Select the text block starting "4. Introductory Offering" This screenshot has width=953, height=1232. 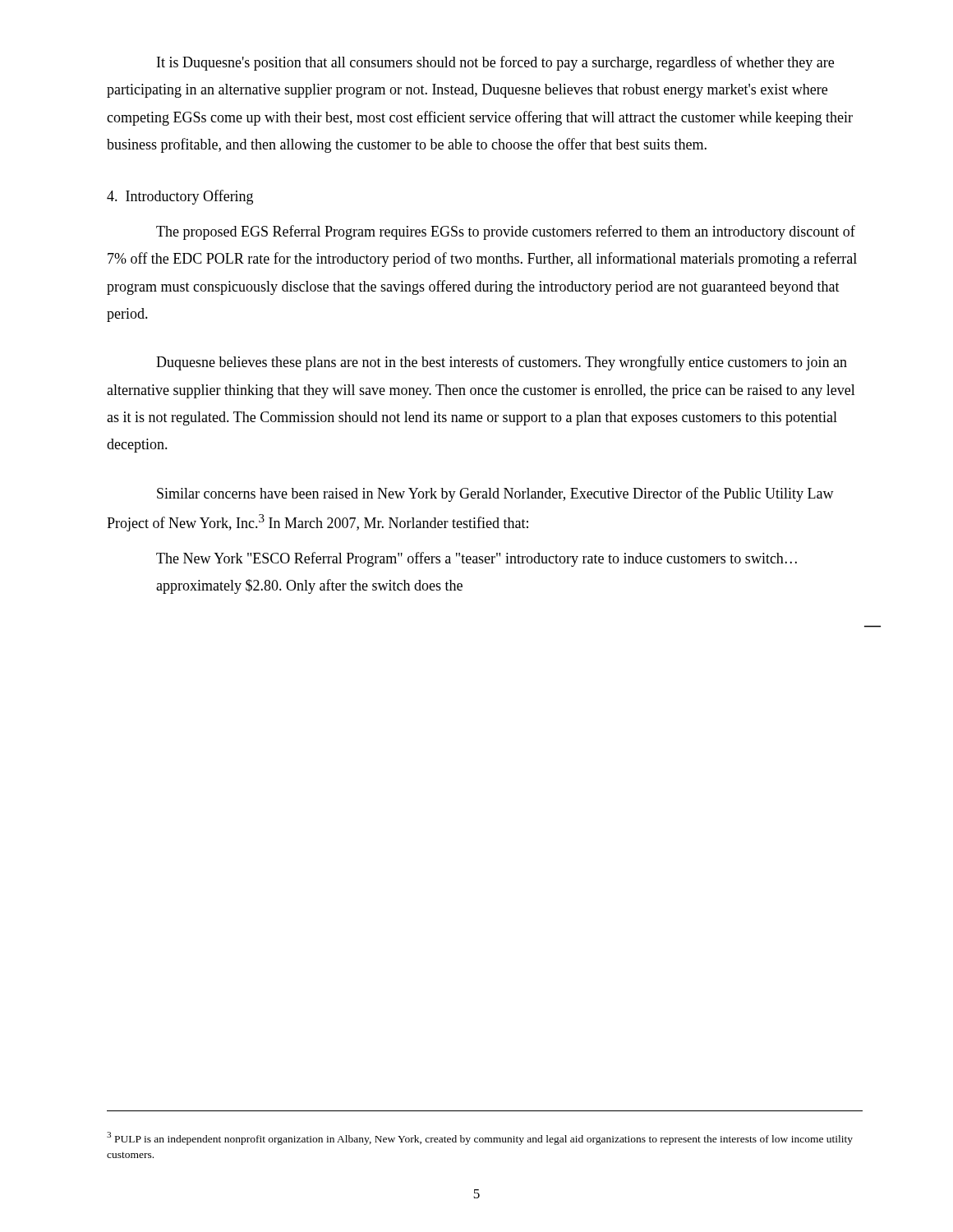[x=180, y=196]
